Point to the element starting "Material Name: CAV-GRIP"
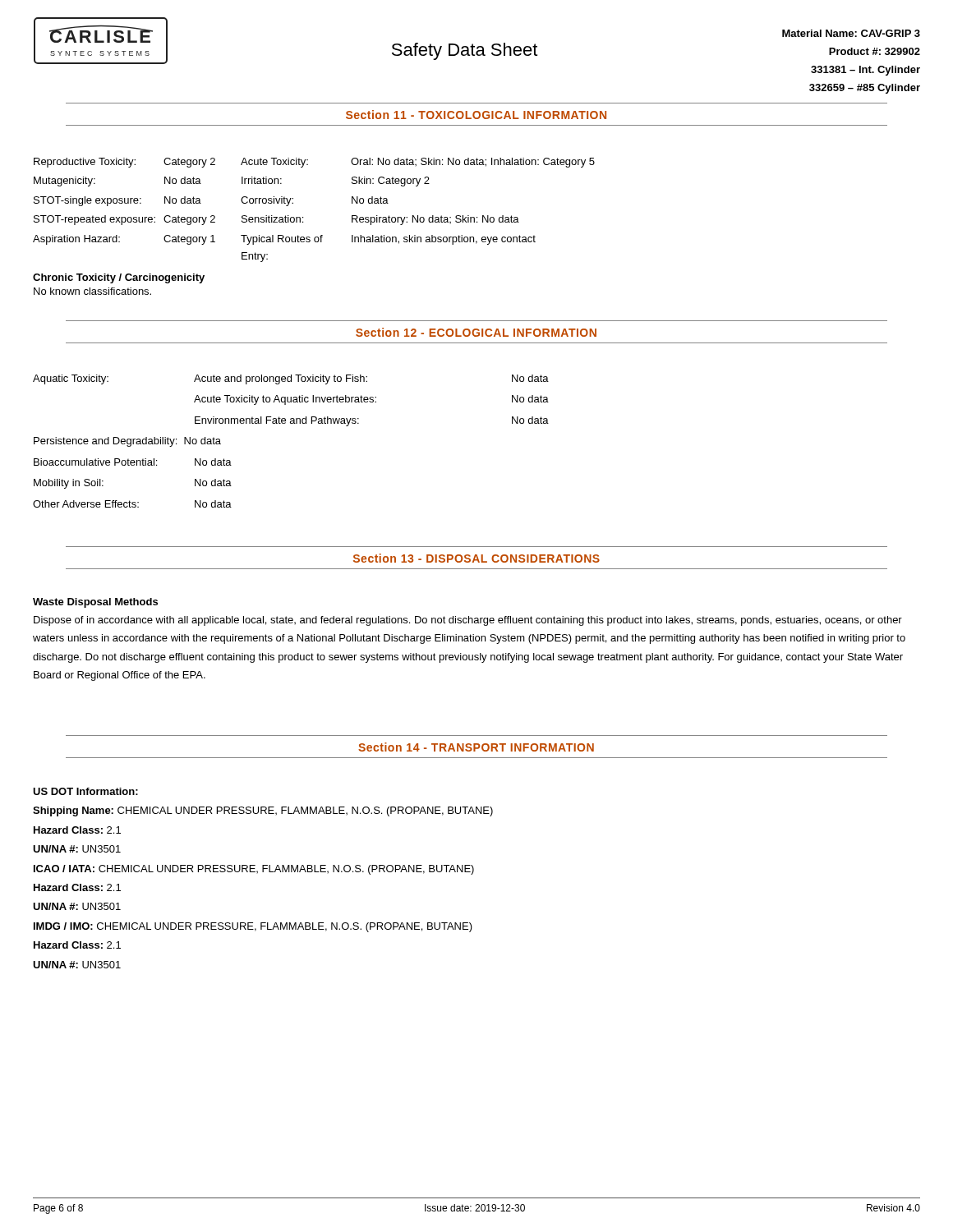The height and width of the screenshot is (1232, 953). 851,60
